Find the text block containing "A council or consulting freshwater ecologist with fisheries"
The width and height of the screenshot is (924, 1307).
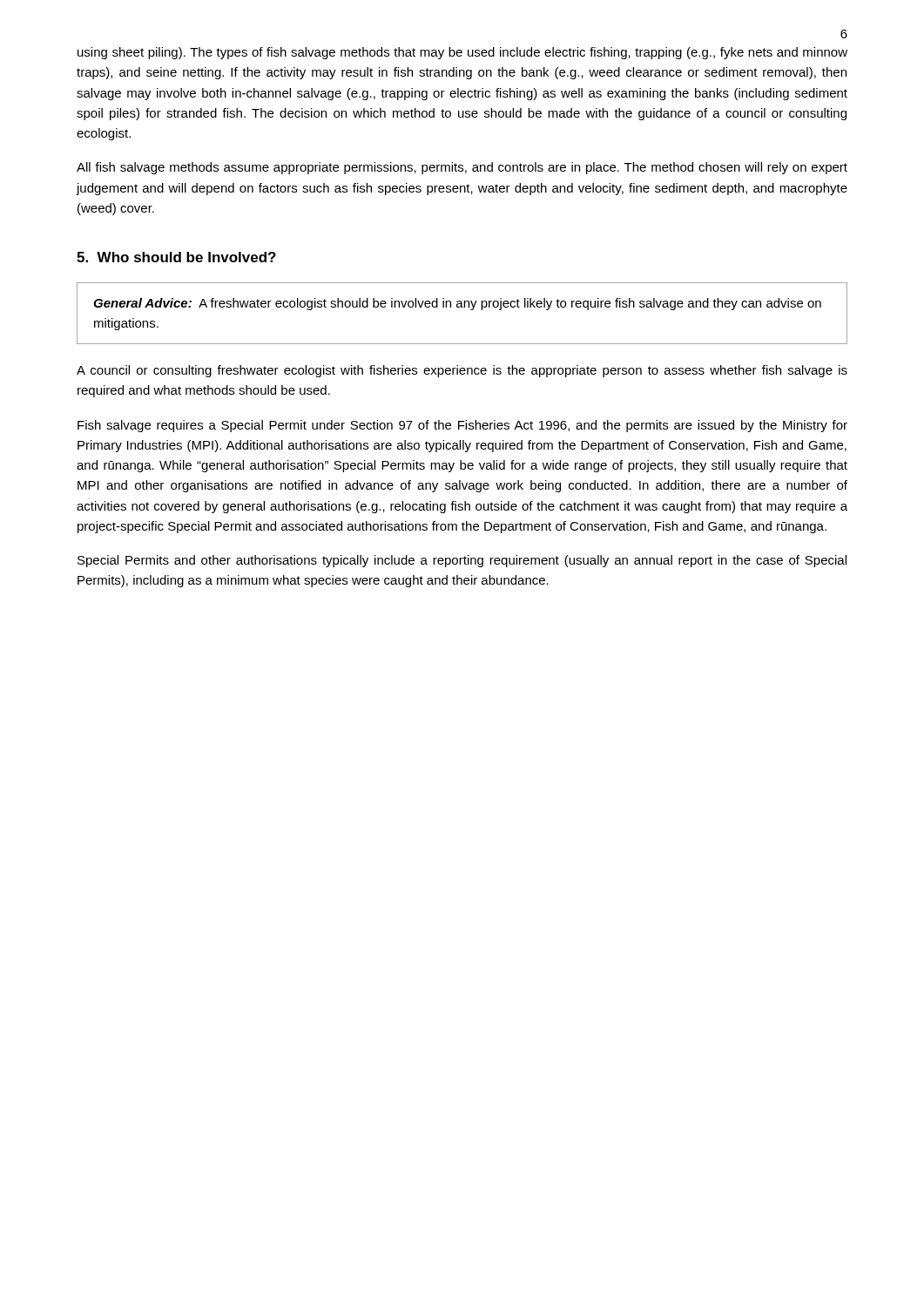pos(462,380)
